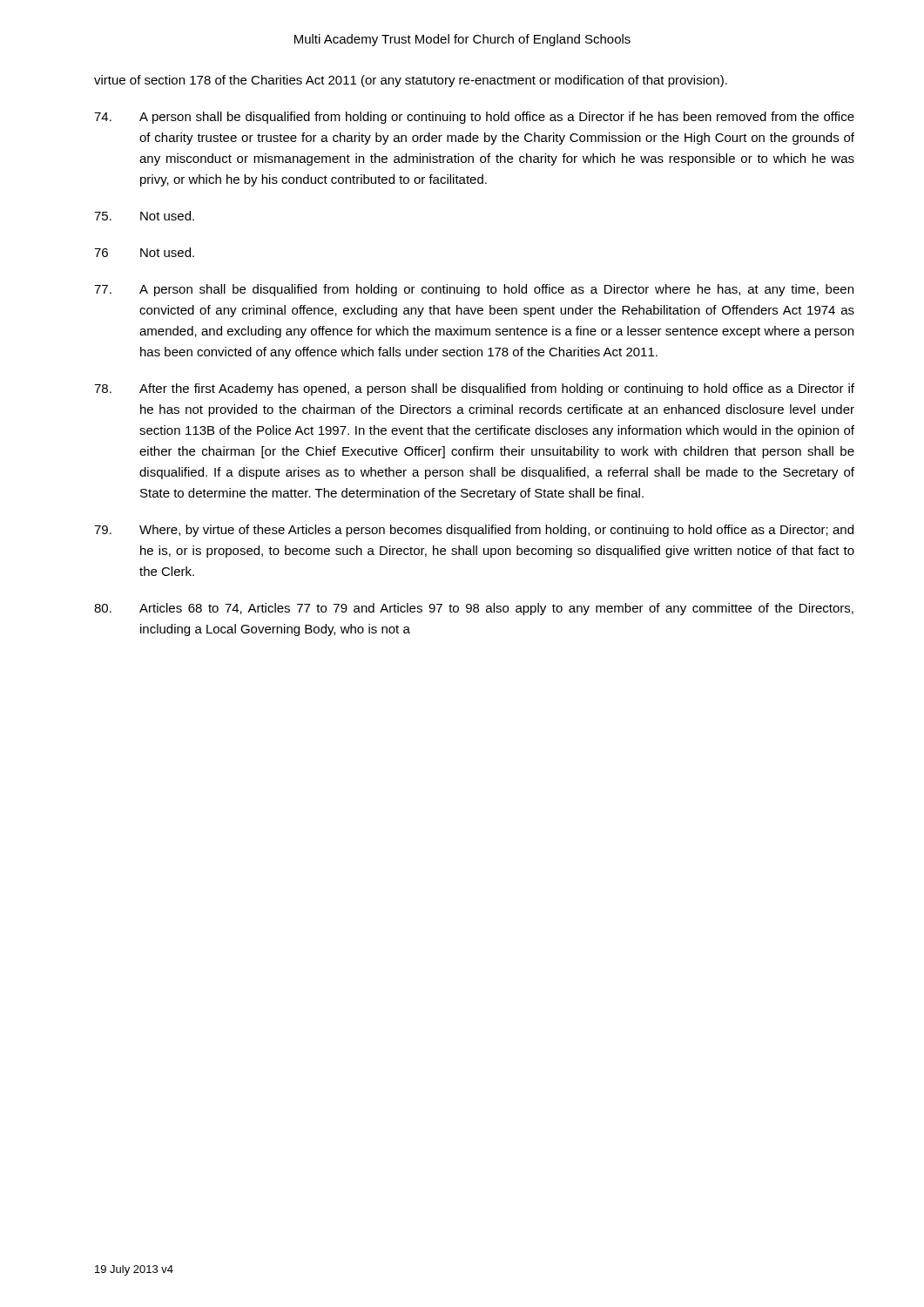Point to "76 Not used."
Image resolution: width=924 pixels, height=1307 pixels.
tap(144, 252)
